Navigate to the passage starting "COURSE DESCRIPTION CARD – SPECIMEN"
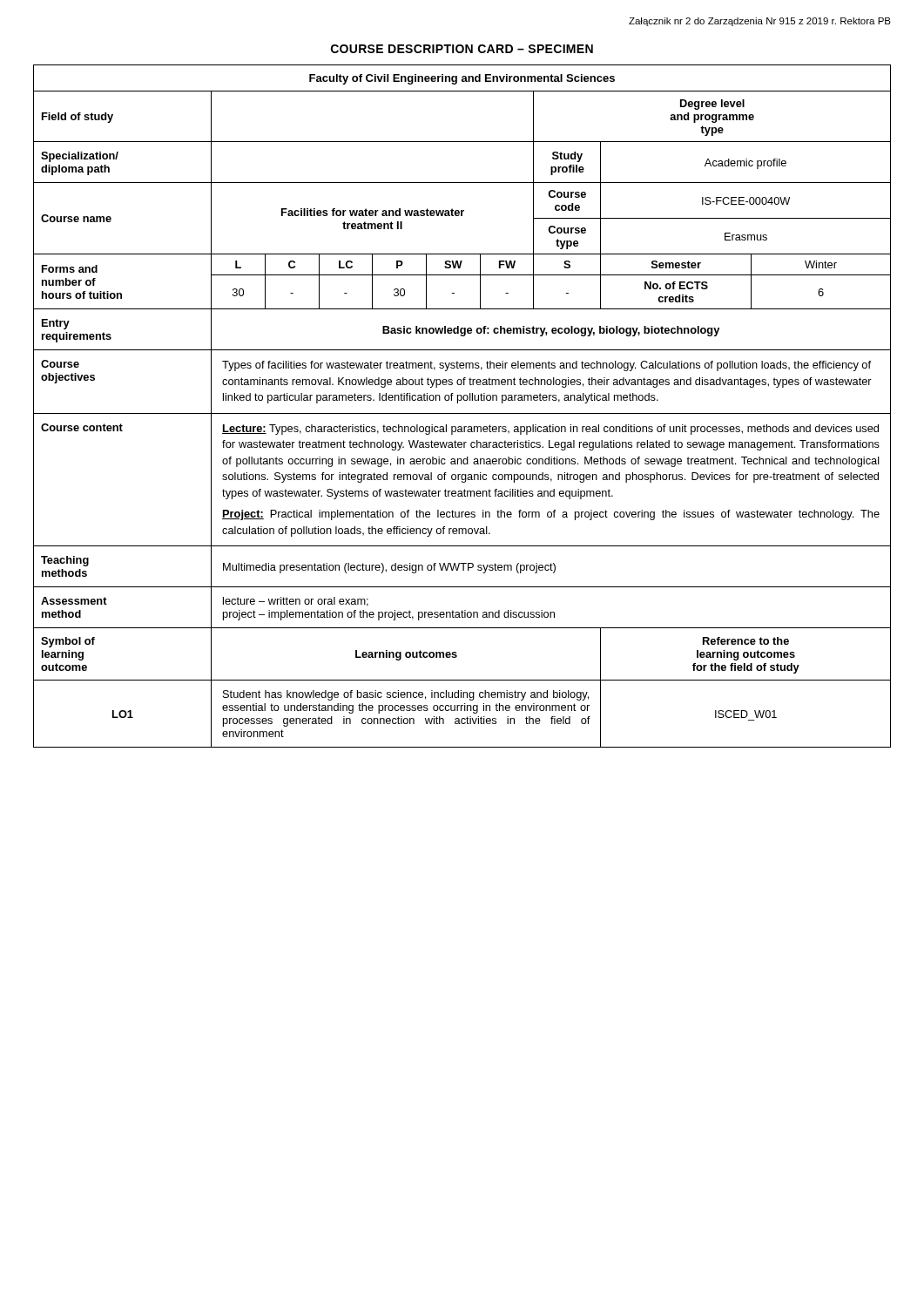The height and width of the screenshot is (1307, 924). point(462,49)
